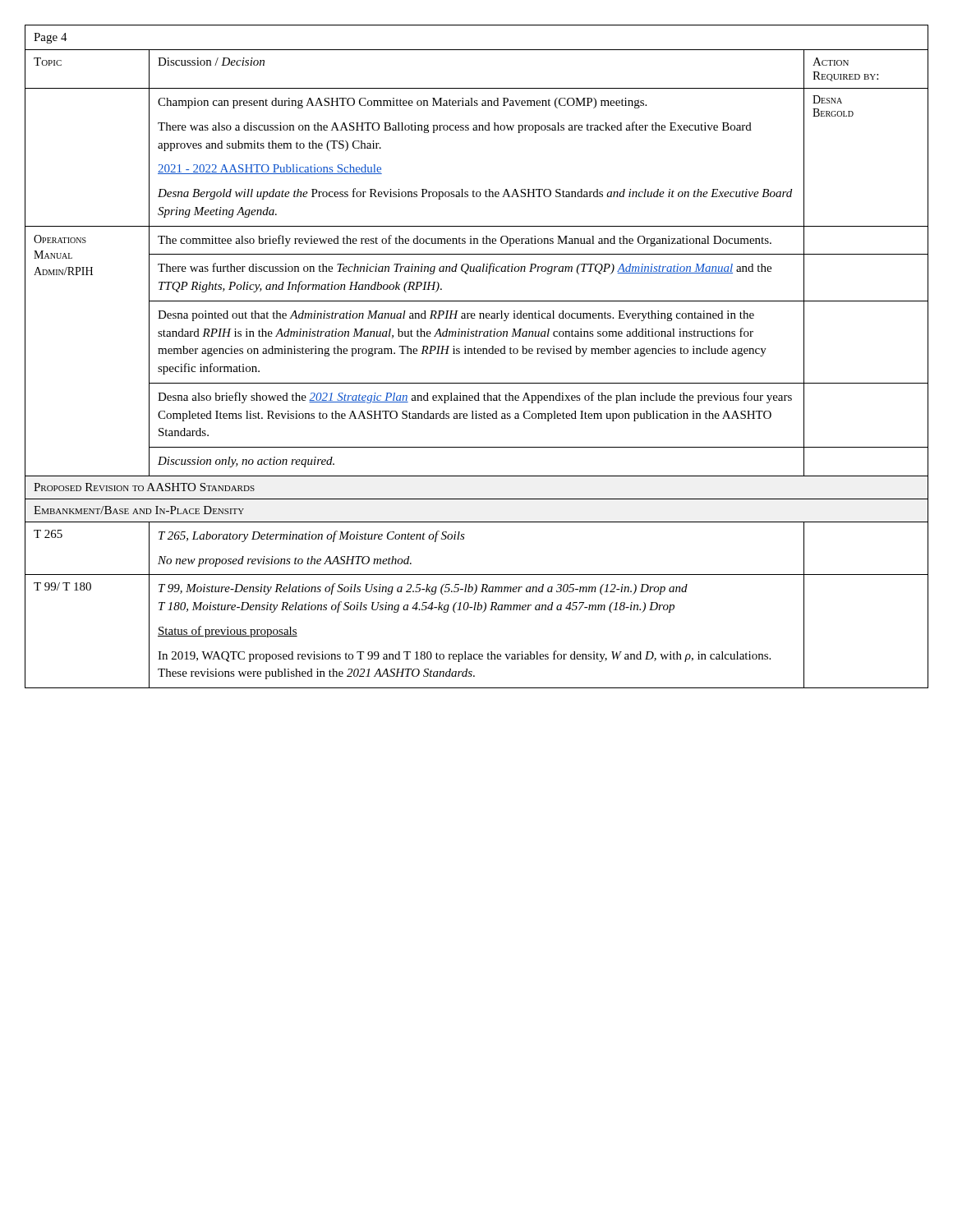Find the block on this page that starts "There was further discussion on the"
Viewport: 953px width, 1232px height.
point(476,278)
